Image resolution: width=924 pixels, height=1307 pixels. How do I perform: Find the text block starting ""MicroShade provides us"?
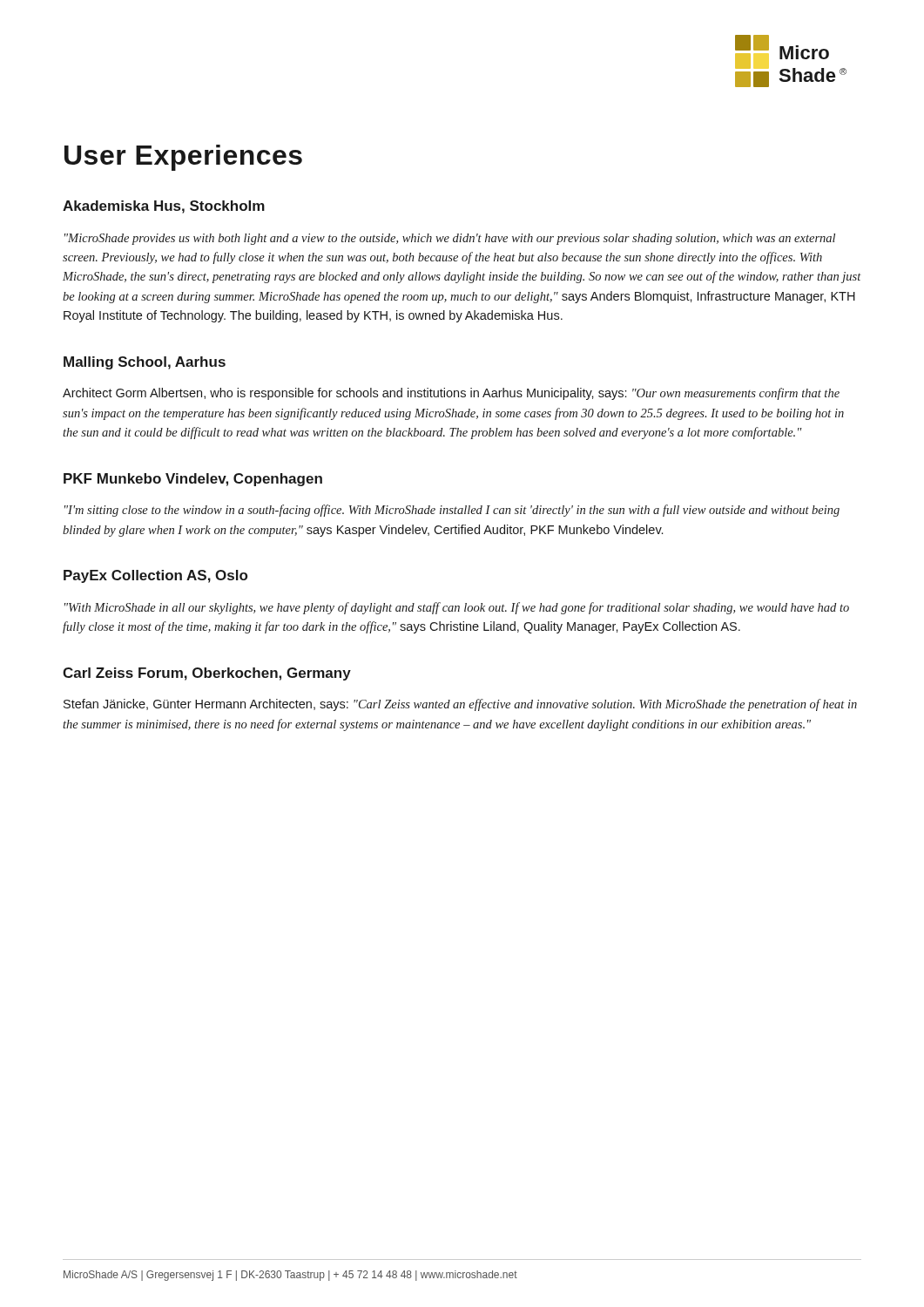[x=462, y=277]
